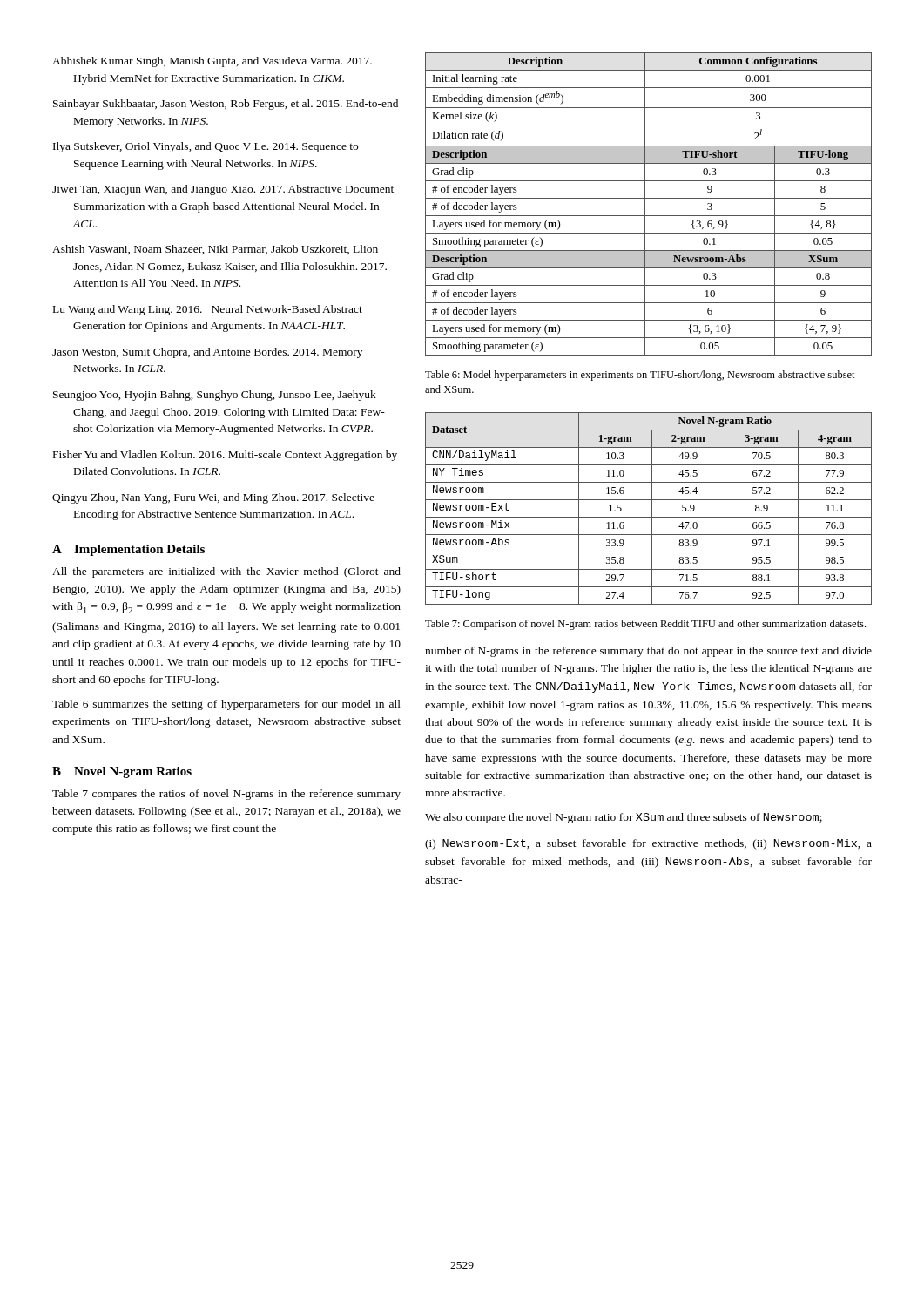Click on the block starting "B Novel N-gram Ratios"
Viewport: 924px width, 1307px height.
(122, 771)
